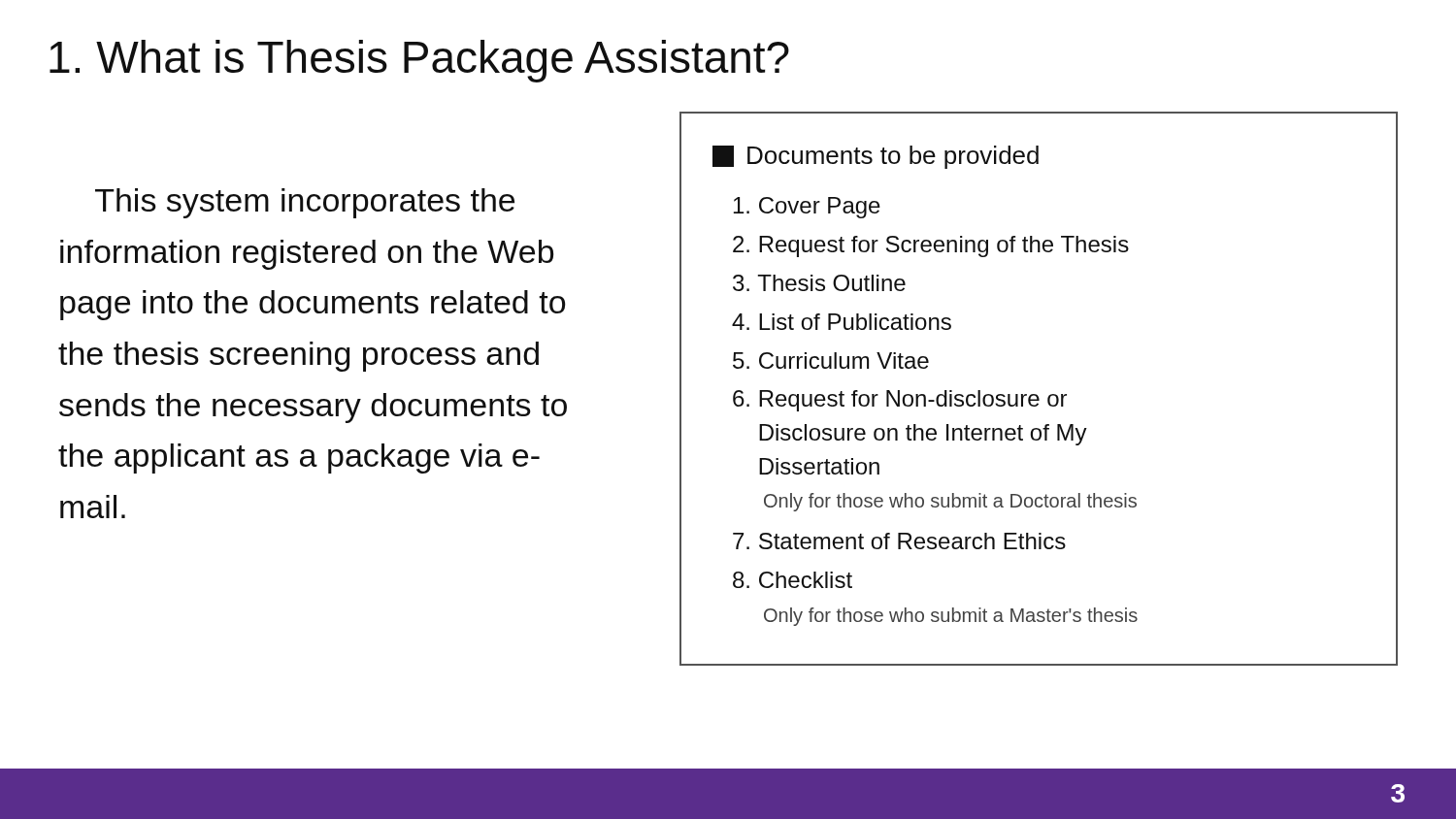Click on the title containing "1. What is Thesis Package Assistant?"

coord(418,57)
